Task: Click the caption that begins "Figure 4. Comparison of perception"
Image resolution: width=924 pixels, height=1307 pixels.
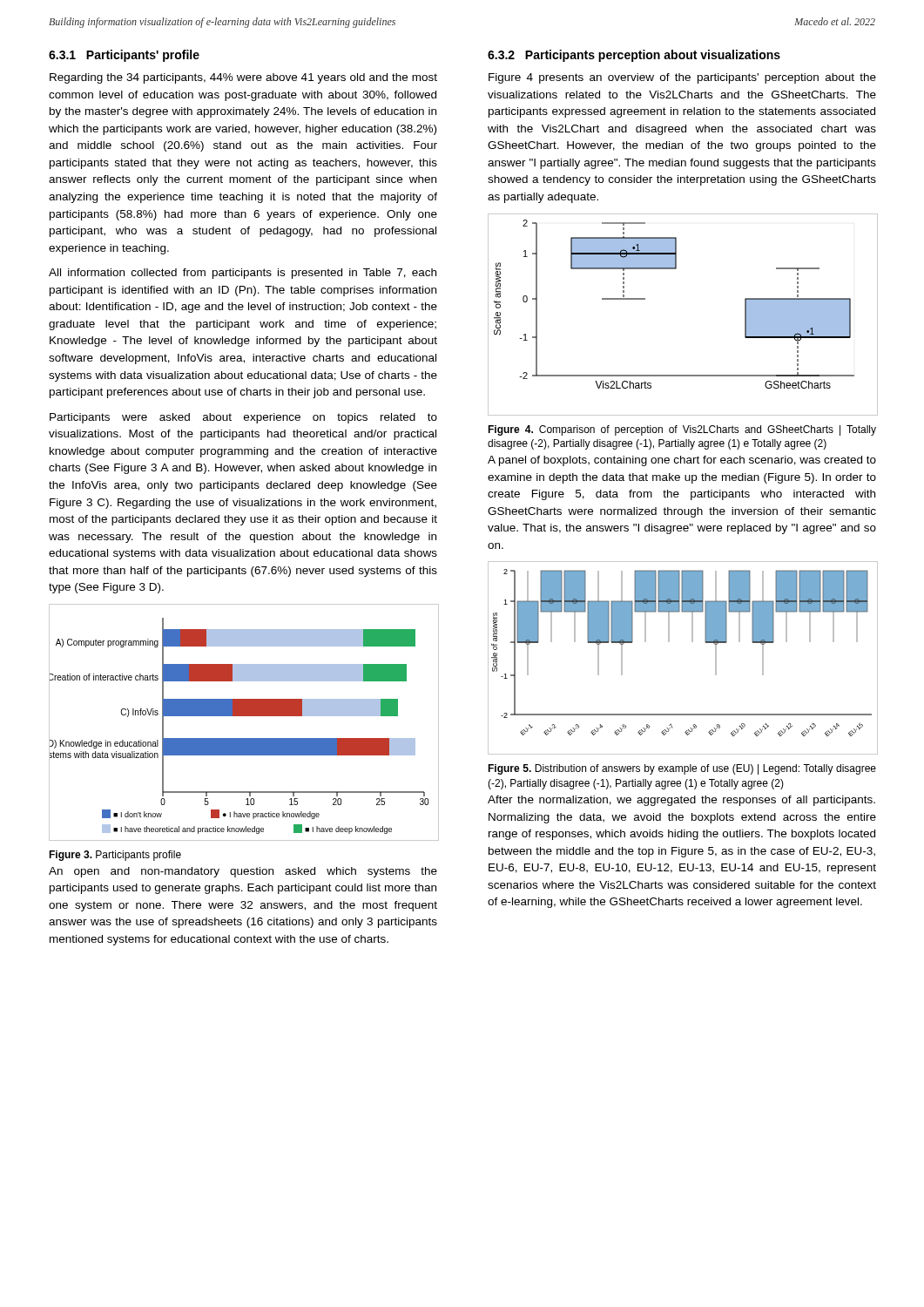Action: pos(682,437)
